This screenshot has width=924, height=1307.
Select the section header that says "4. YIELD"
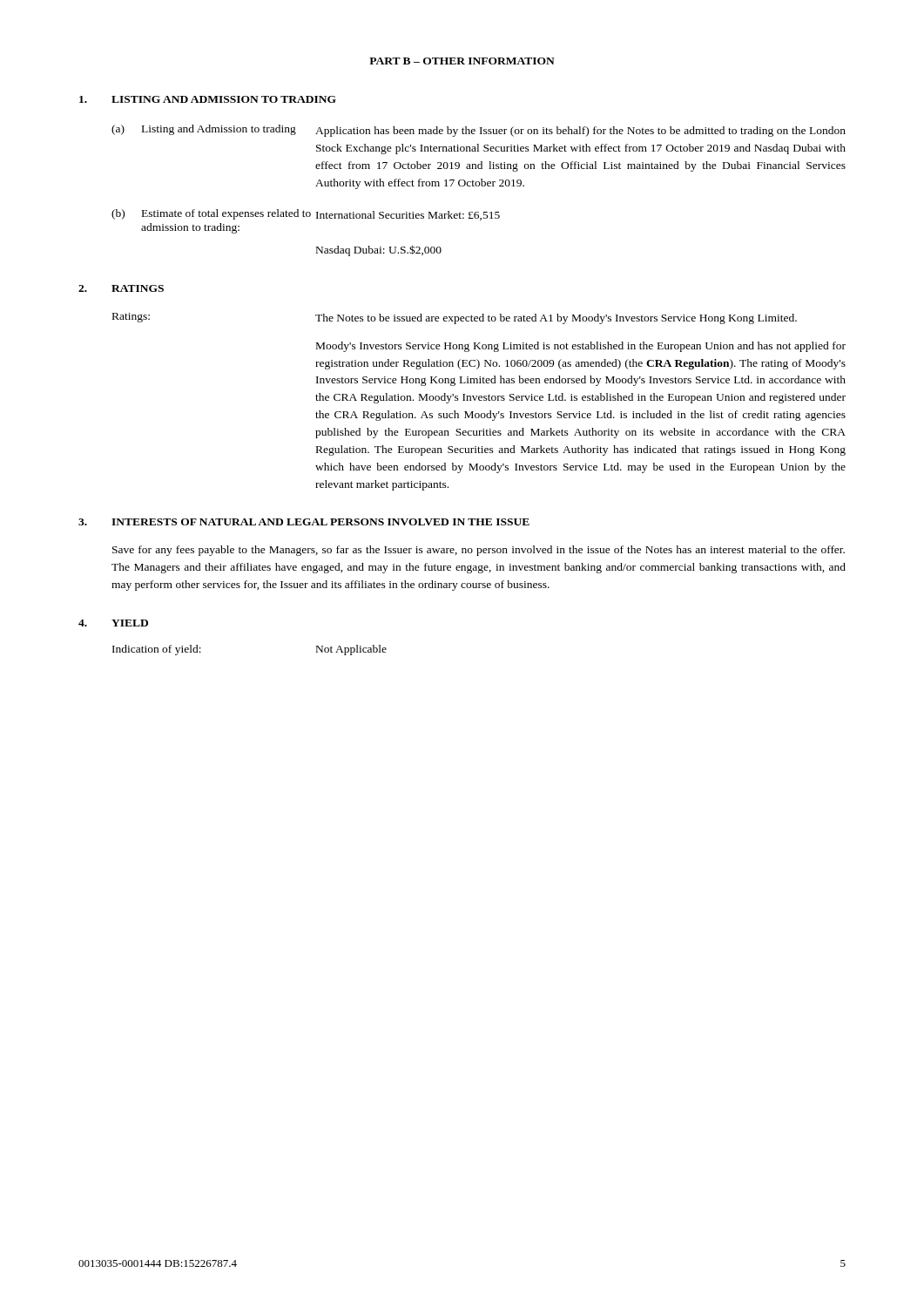click(x=114, y=623)
